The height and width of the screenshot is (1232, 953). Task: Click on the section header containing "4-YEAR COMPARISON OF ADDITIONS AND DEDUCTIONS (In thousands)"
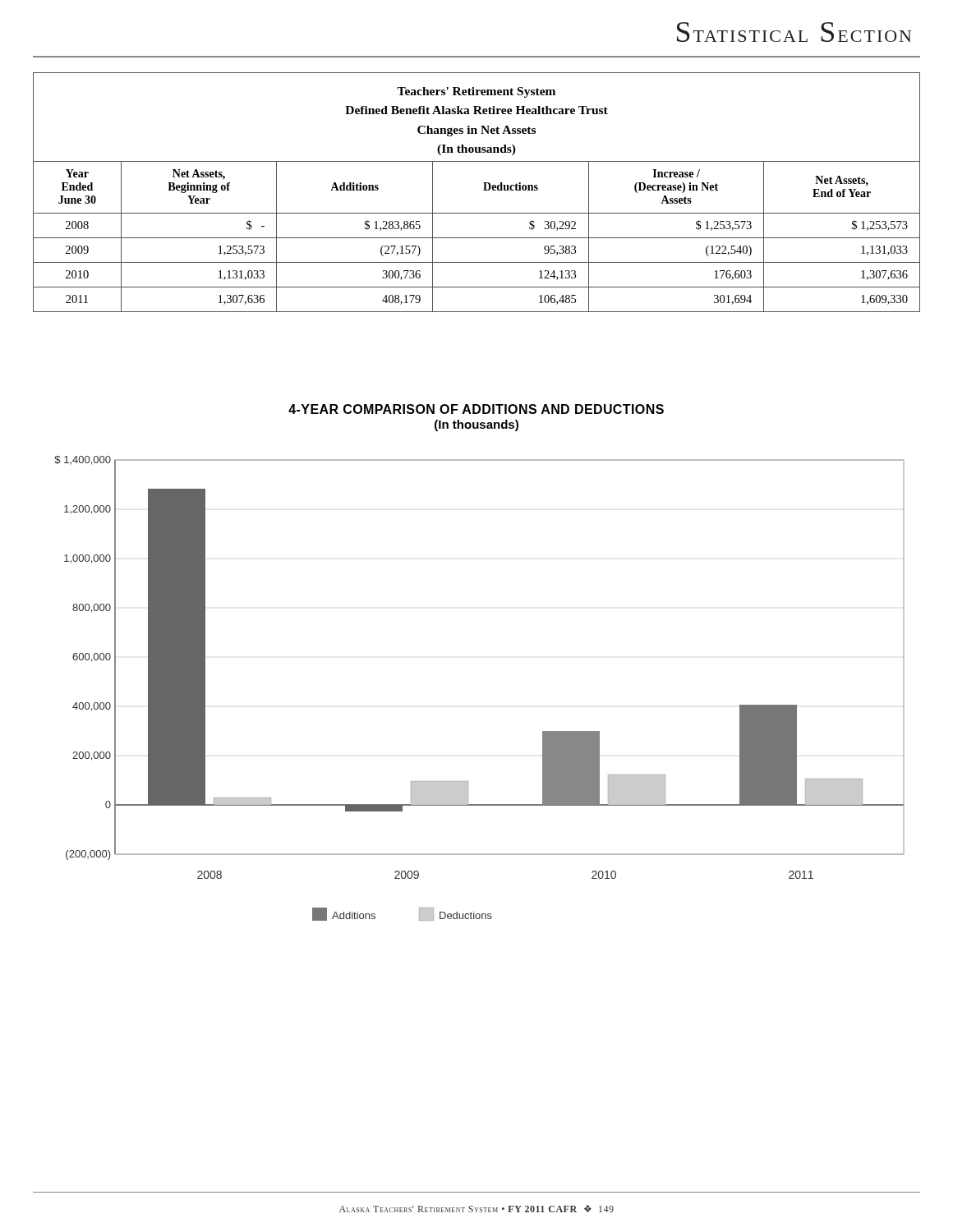476,417
